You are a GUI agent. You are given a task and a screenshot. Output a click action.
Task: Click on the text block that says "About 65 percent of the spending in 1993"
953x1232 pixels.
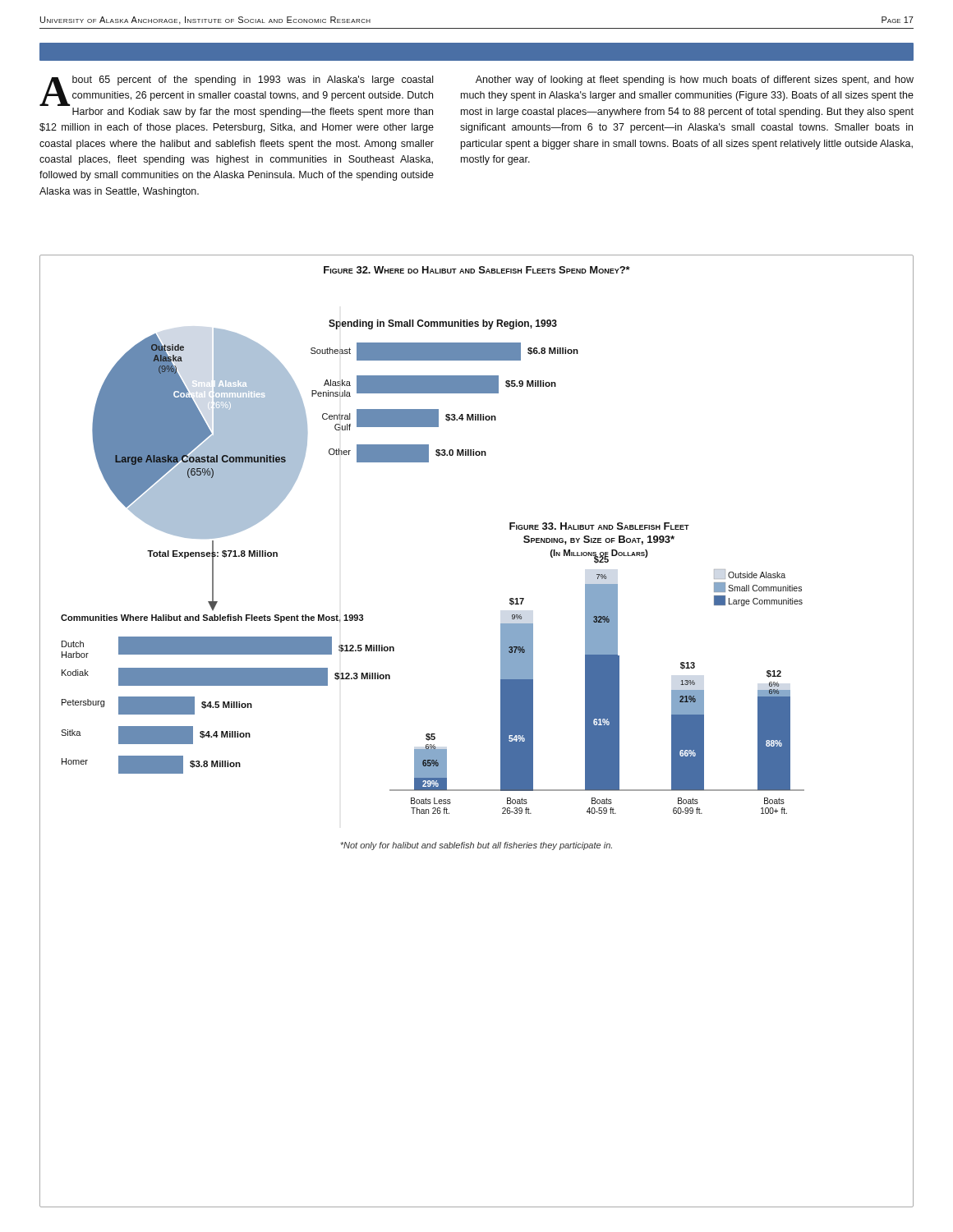pos(237,135)
